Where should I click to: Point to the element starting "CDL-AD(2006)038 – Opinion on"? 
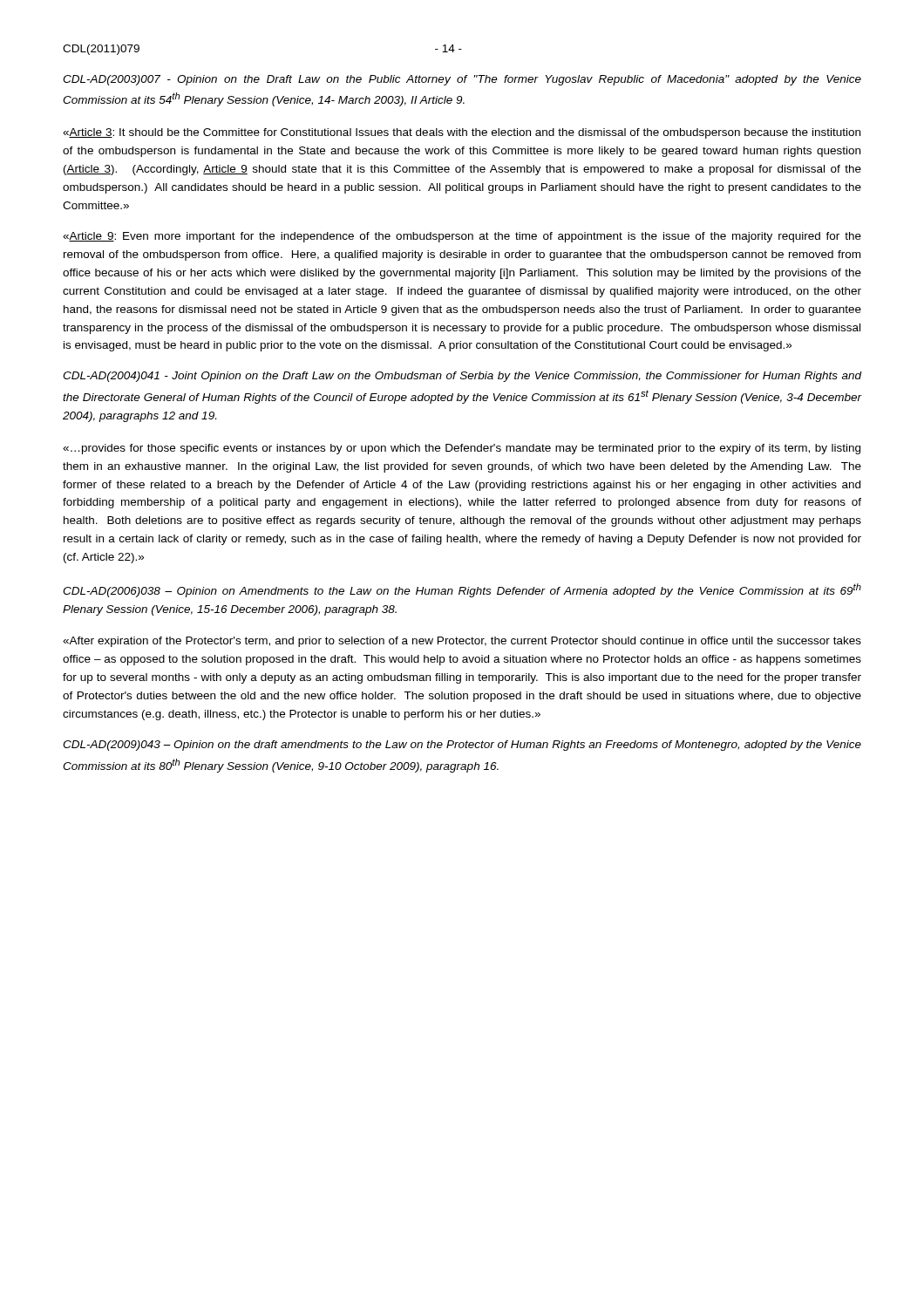[x=462, y=598]
